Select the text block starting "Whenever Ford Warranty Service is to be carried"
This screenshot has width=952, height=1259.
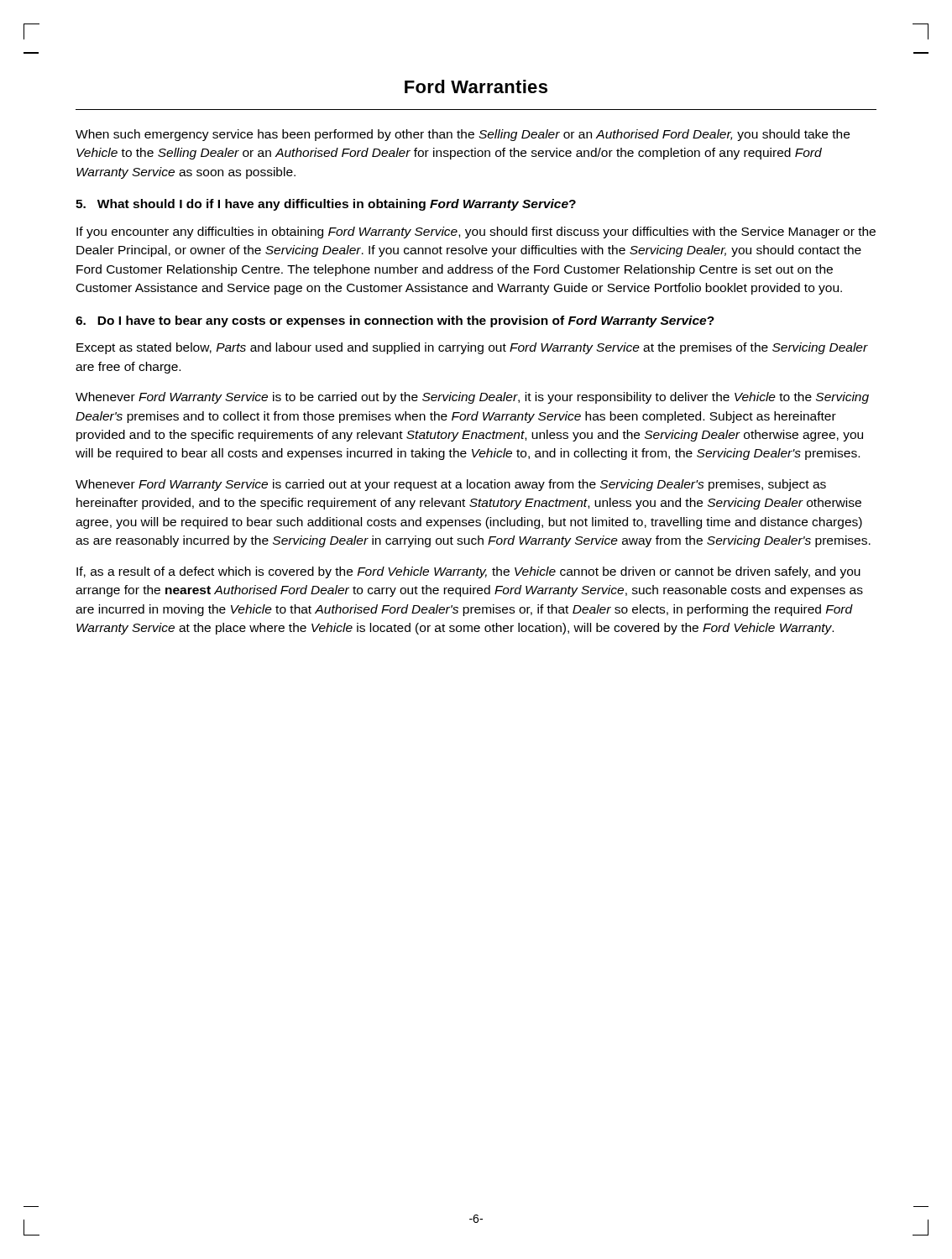pos(472,425)
